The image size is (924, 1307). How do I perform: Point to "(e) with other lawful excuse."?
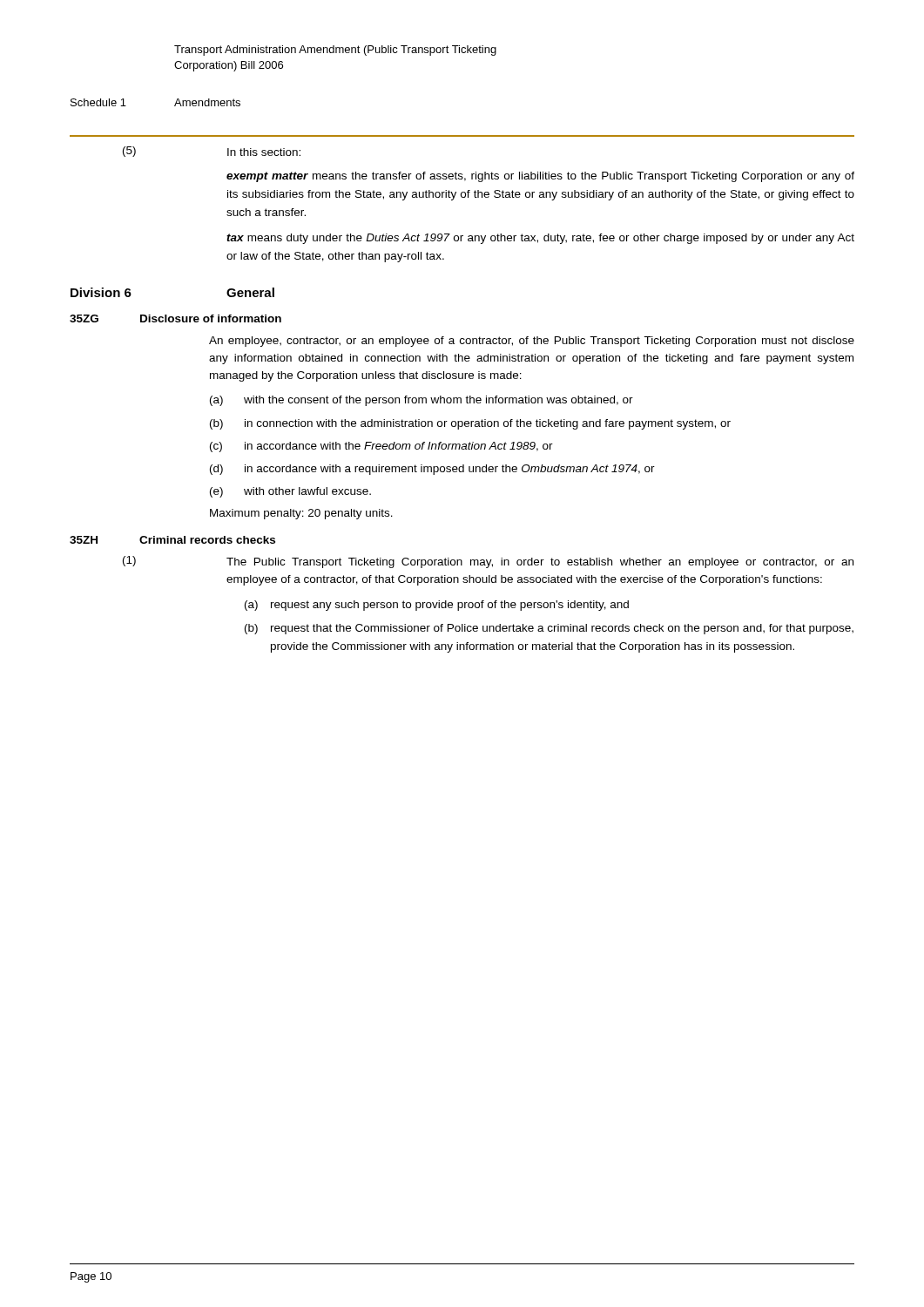(290, 492)
